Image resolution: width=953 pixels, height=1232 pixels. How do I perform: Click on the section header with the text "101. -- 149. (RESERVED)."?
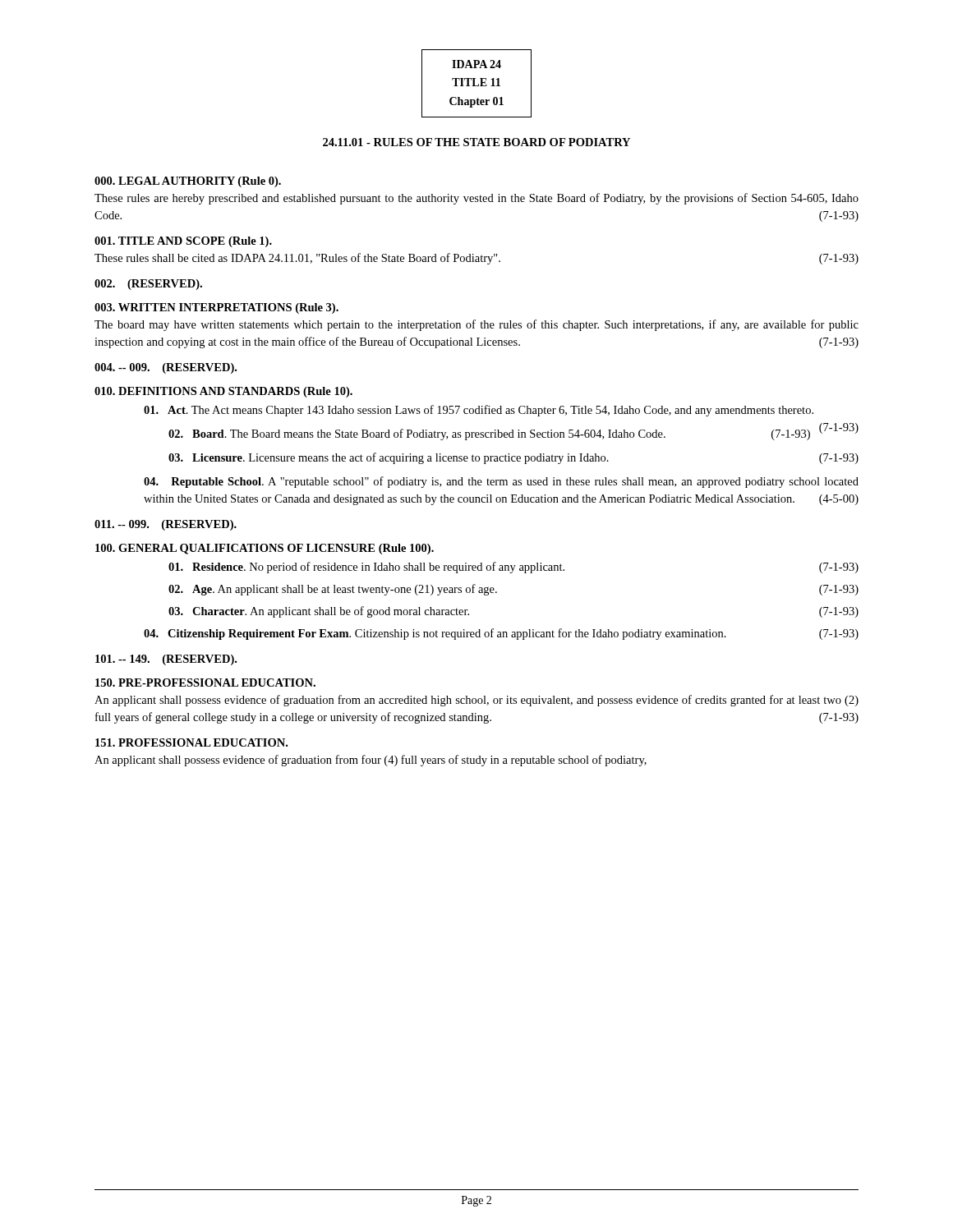pos(166,659)
